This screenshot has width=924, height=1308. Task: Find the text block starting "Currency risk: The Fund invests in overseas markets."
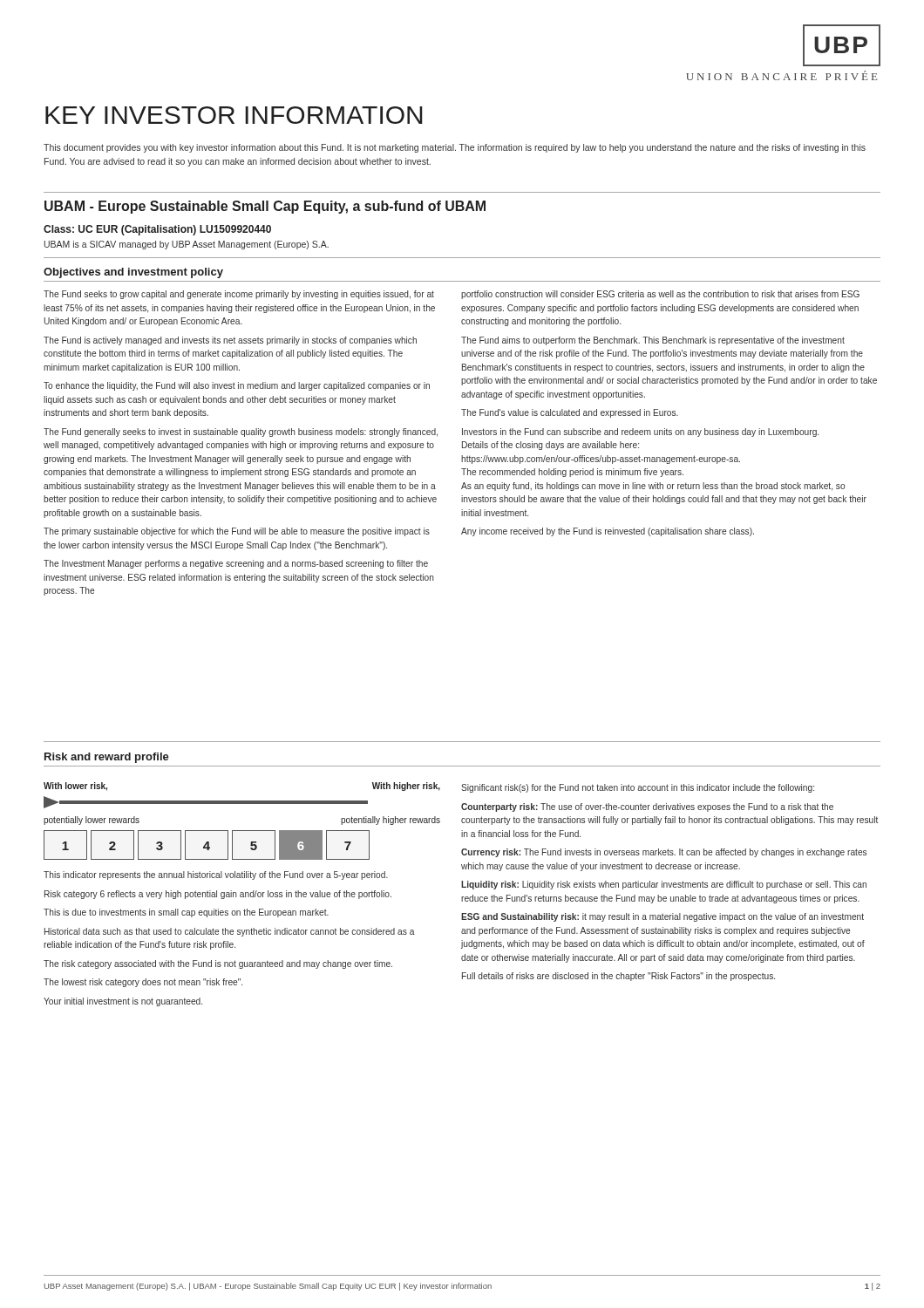[x=664, y=859]
